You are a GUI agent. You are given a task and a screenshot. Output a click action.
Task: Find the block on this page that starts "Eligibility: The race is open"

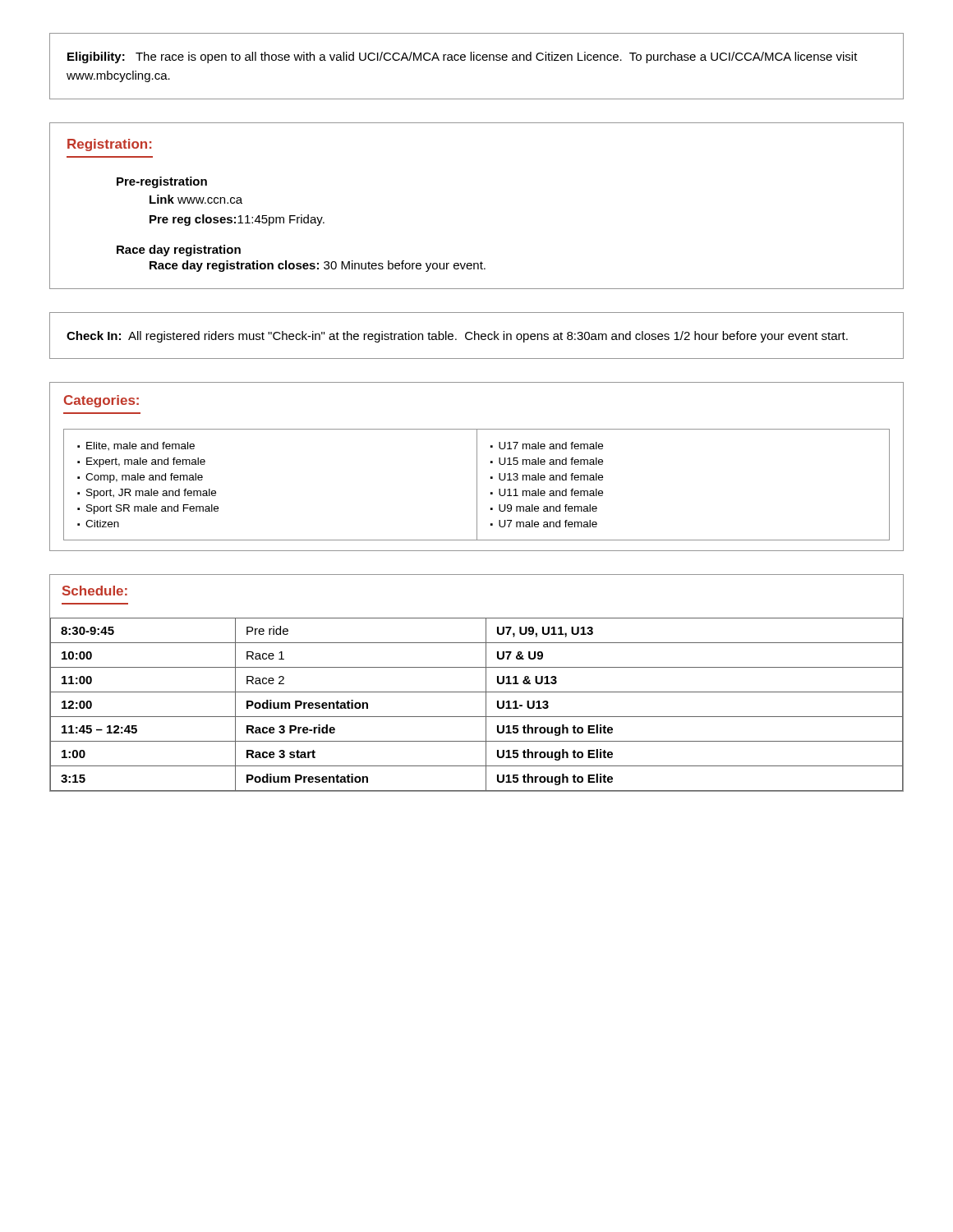tap(462, 66)
